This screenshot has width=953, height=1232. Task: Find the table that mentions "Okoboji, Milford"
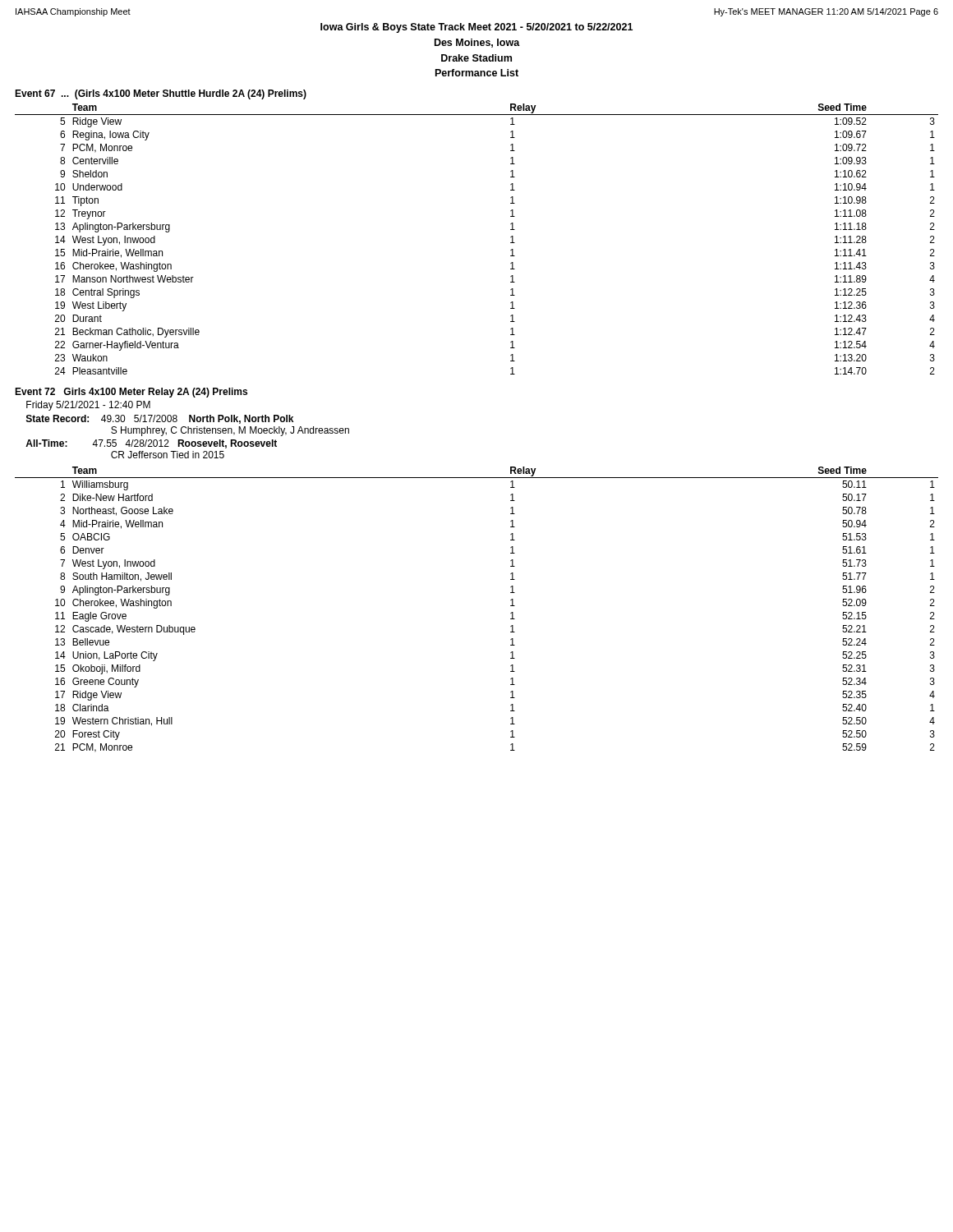point(476,609)
